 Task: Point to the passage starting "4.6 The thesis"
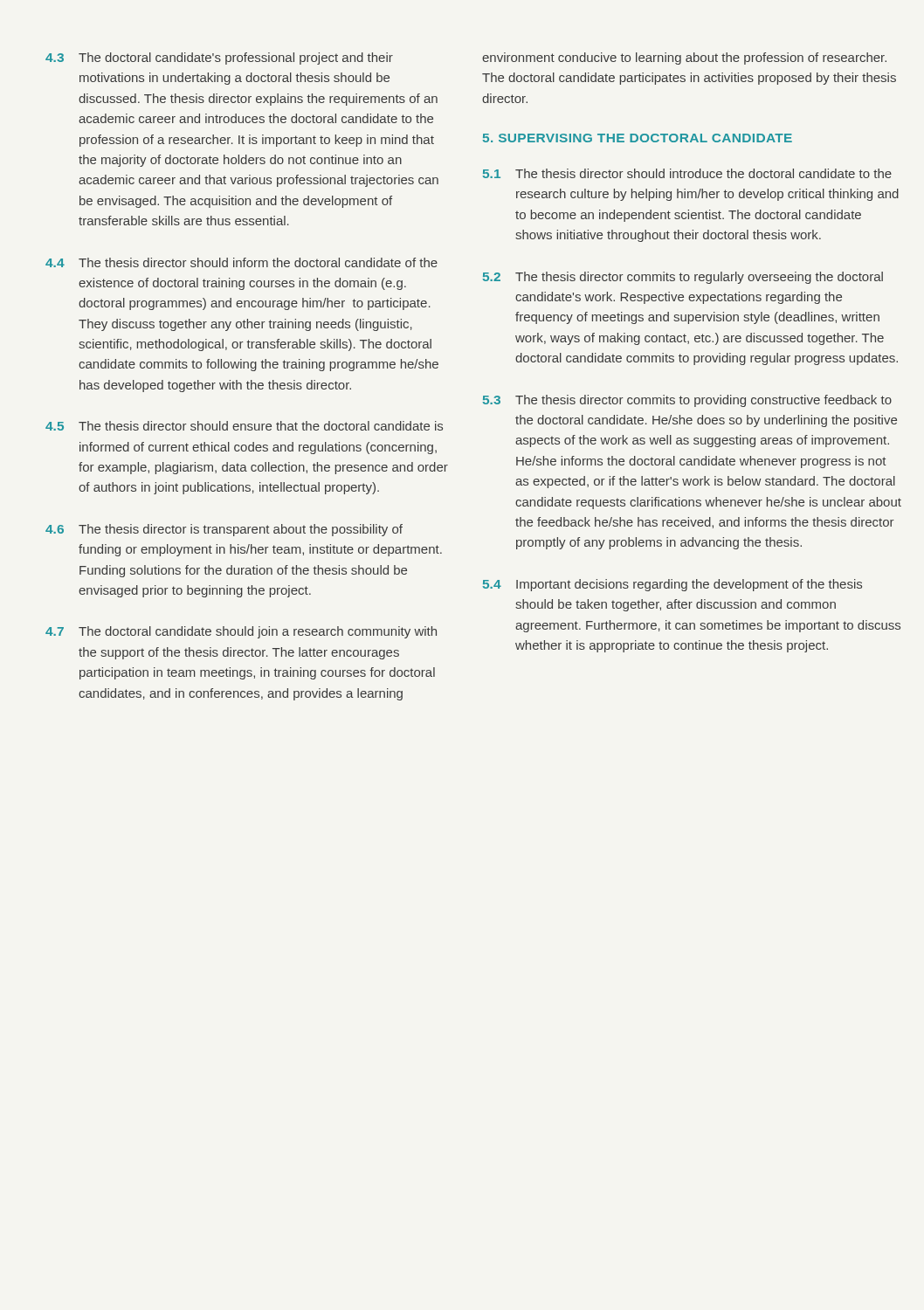click(x=247, y=559)
